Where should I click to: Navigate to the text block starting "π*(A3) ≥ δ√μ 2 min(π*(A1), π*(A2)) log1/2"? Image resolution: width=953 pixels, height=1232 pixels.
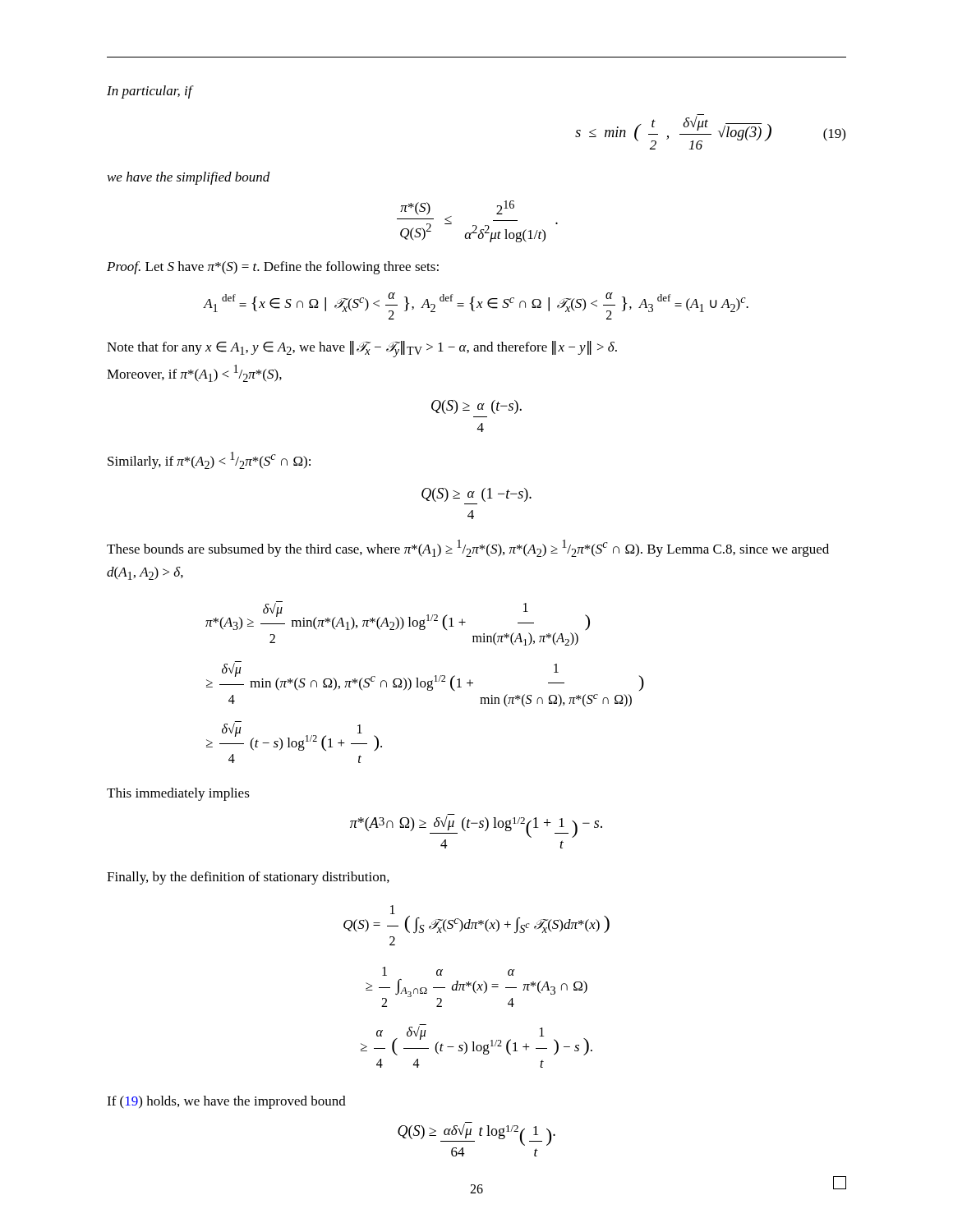coord(425,683)
